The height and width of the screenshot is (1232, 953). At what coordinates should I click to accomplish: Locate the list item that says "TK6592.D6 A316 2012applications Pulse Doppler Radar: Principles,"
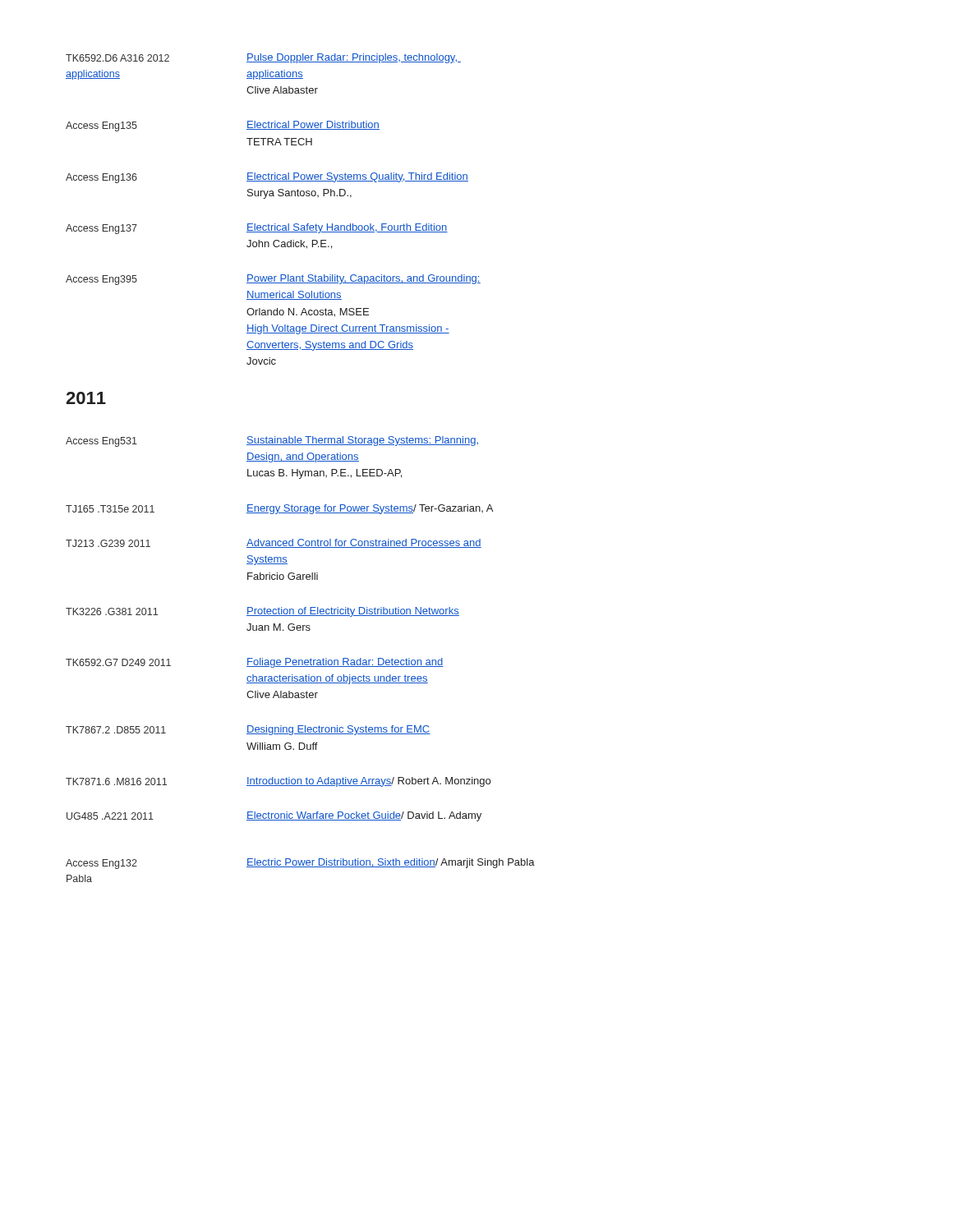coord(263,58)
